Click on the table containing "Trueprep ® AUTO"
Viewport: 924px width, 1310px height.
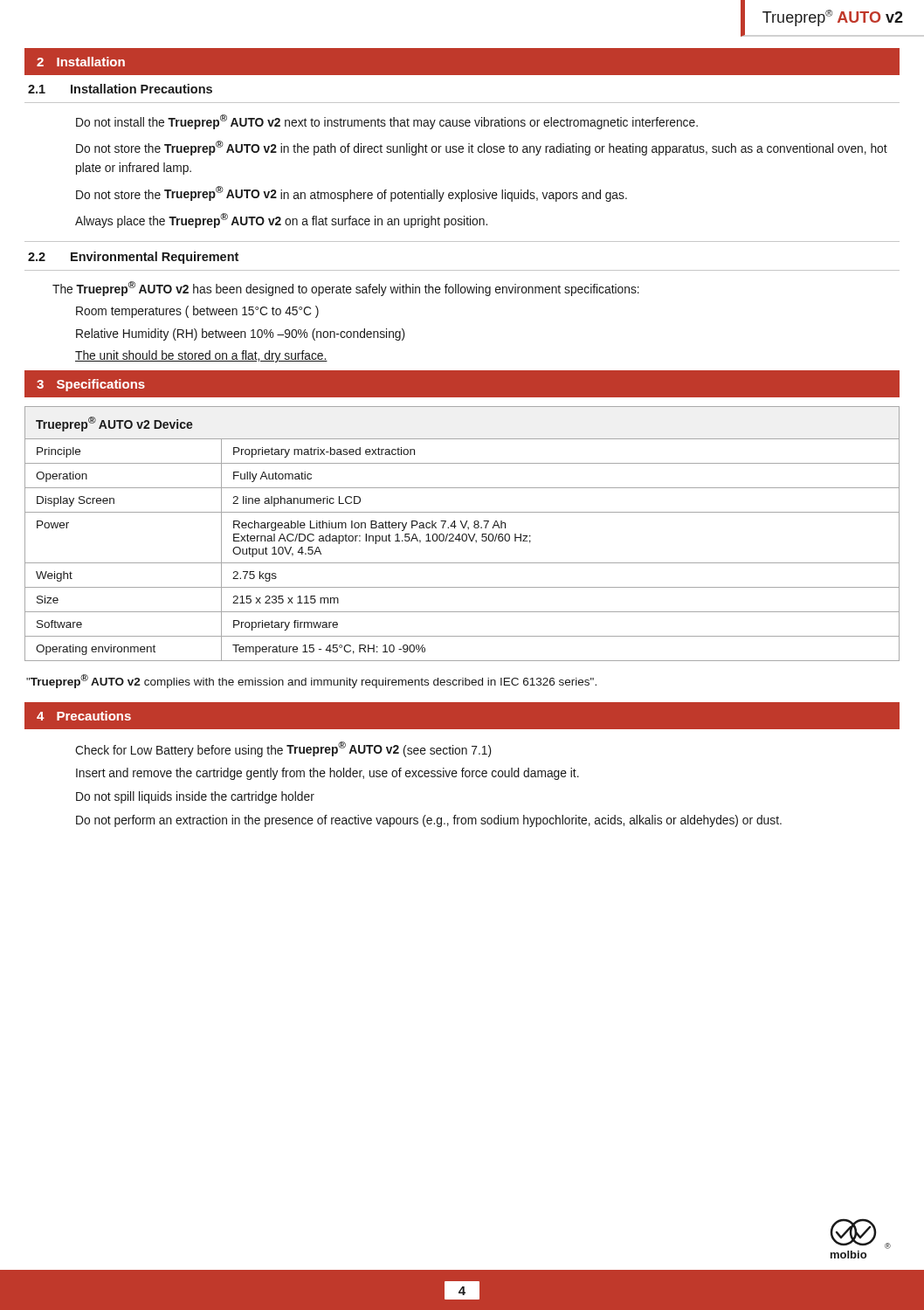pyautogui.click(x=462, y=534)
